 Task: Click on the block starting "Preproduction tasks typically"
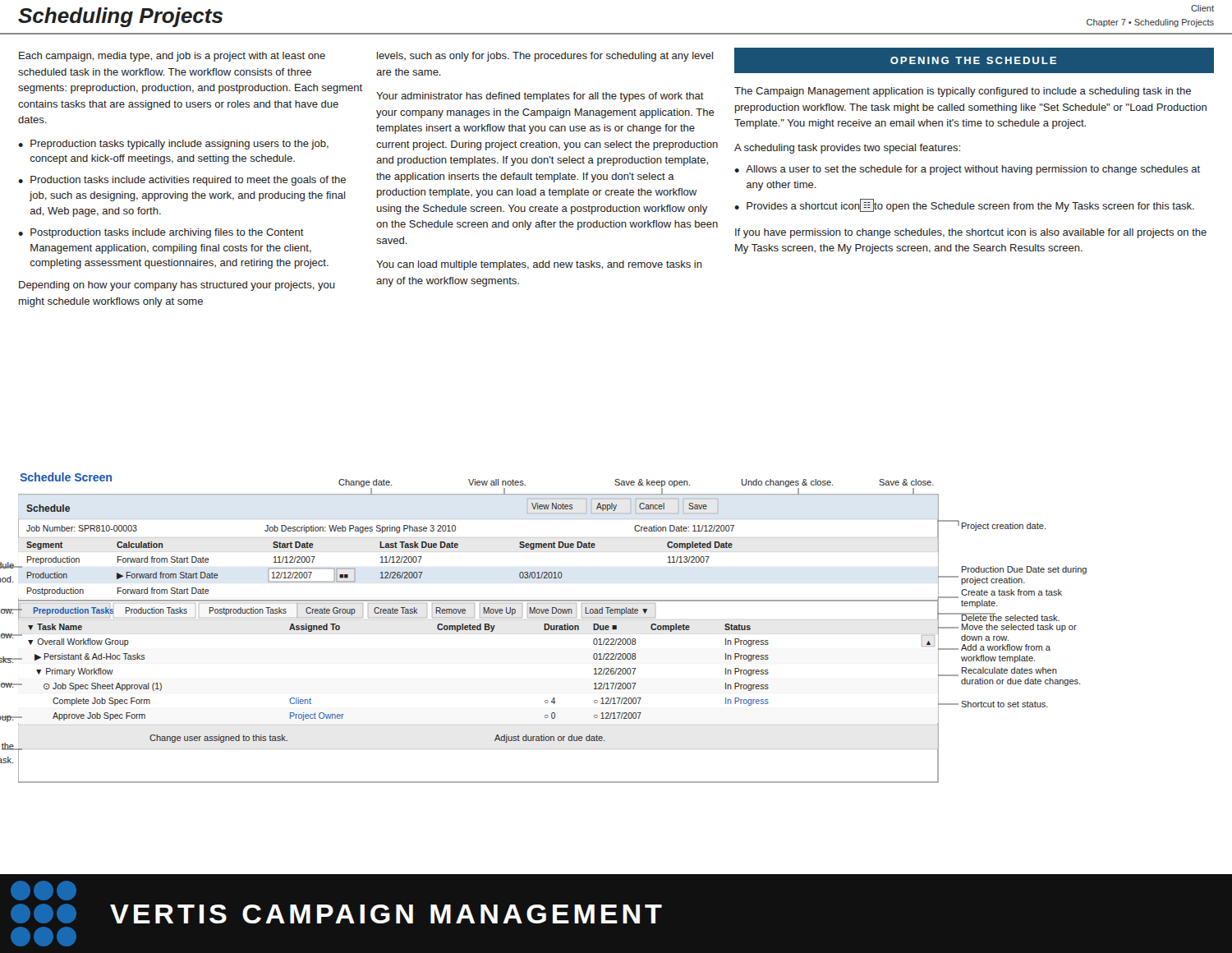(x=179, y=151)
